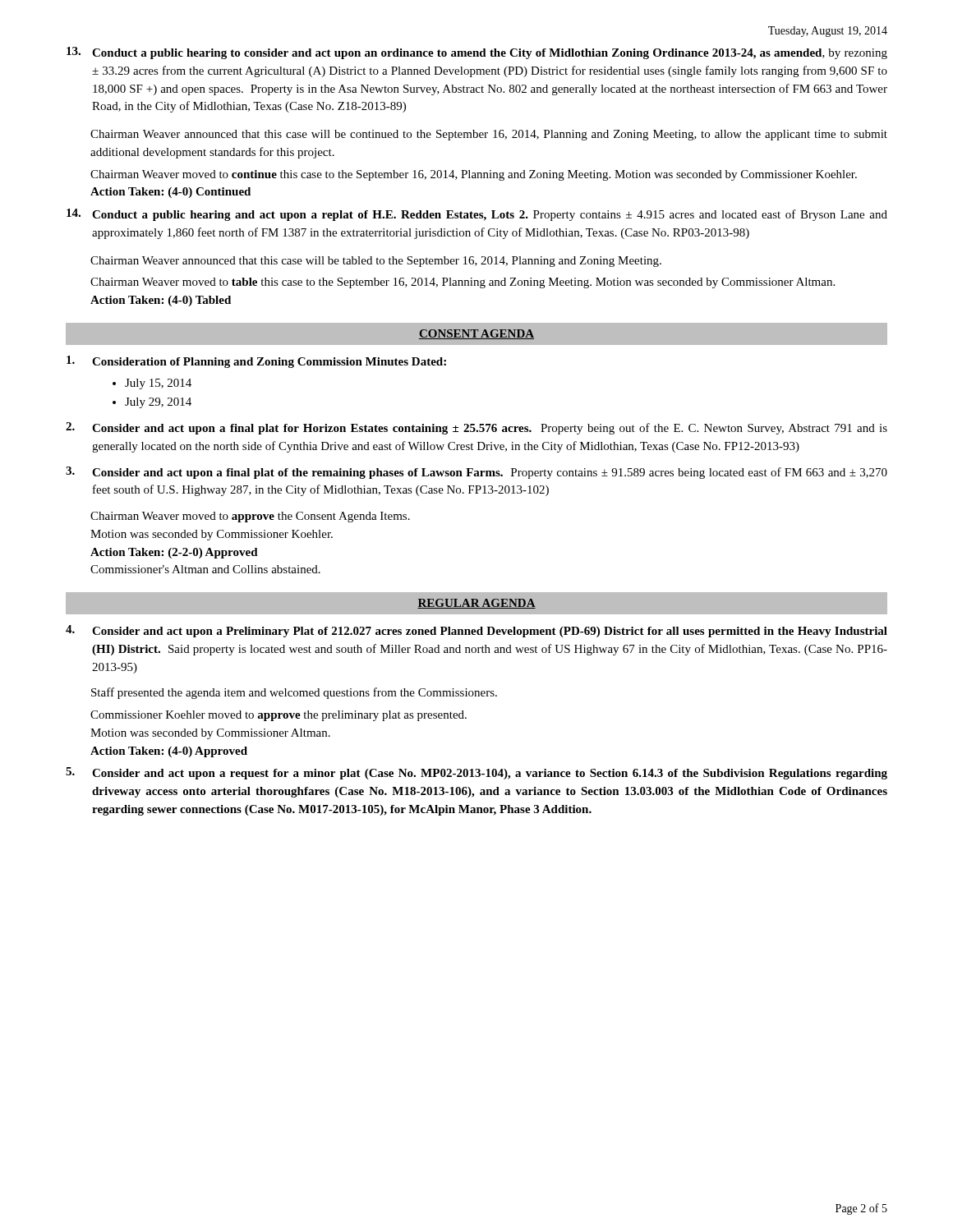Where is the passage that starts "2. Consider and act"?
The height and width of the screenshot is (1232, 953).
click(476, 438)
